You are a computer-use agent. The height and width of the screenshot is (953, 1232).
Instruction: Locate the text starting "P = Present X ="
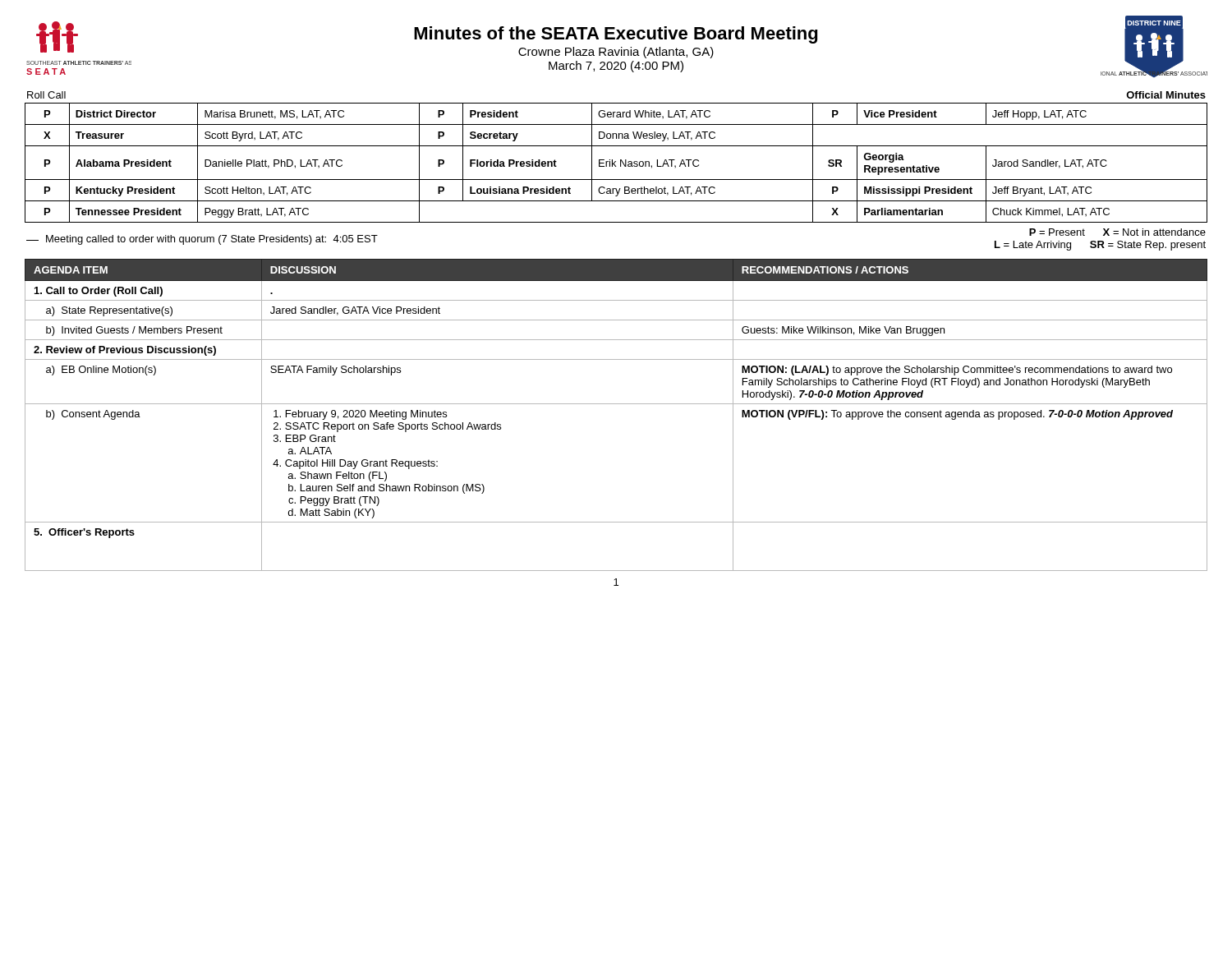tap(1100, 238)
